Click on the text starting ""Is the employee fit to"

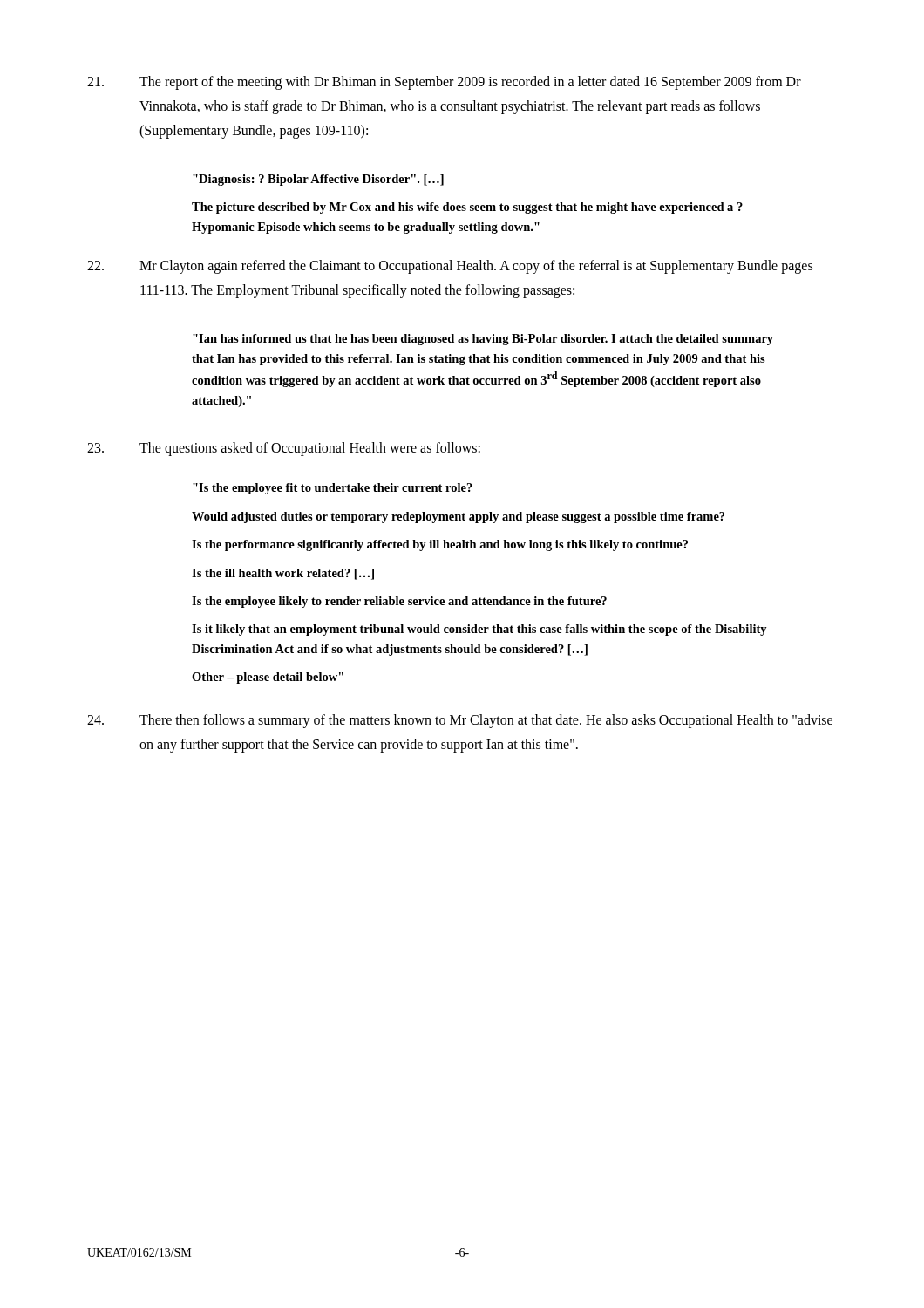pyautogui.click(x=333, y=489)
